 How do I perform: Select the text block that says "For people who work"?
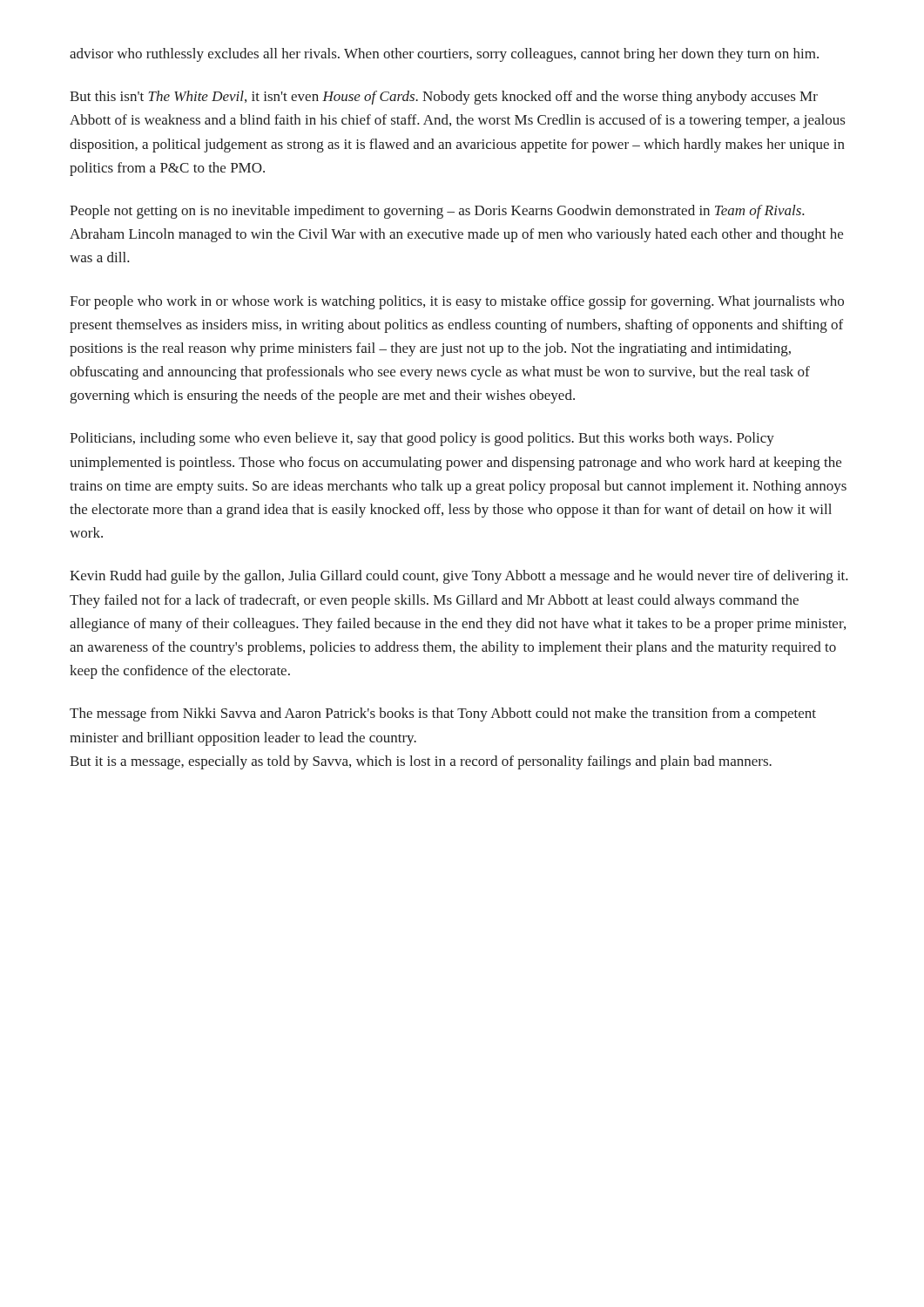tap(457, 348)
